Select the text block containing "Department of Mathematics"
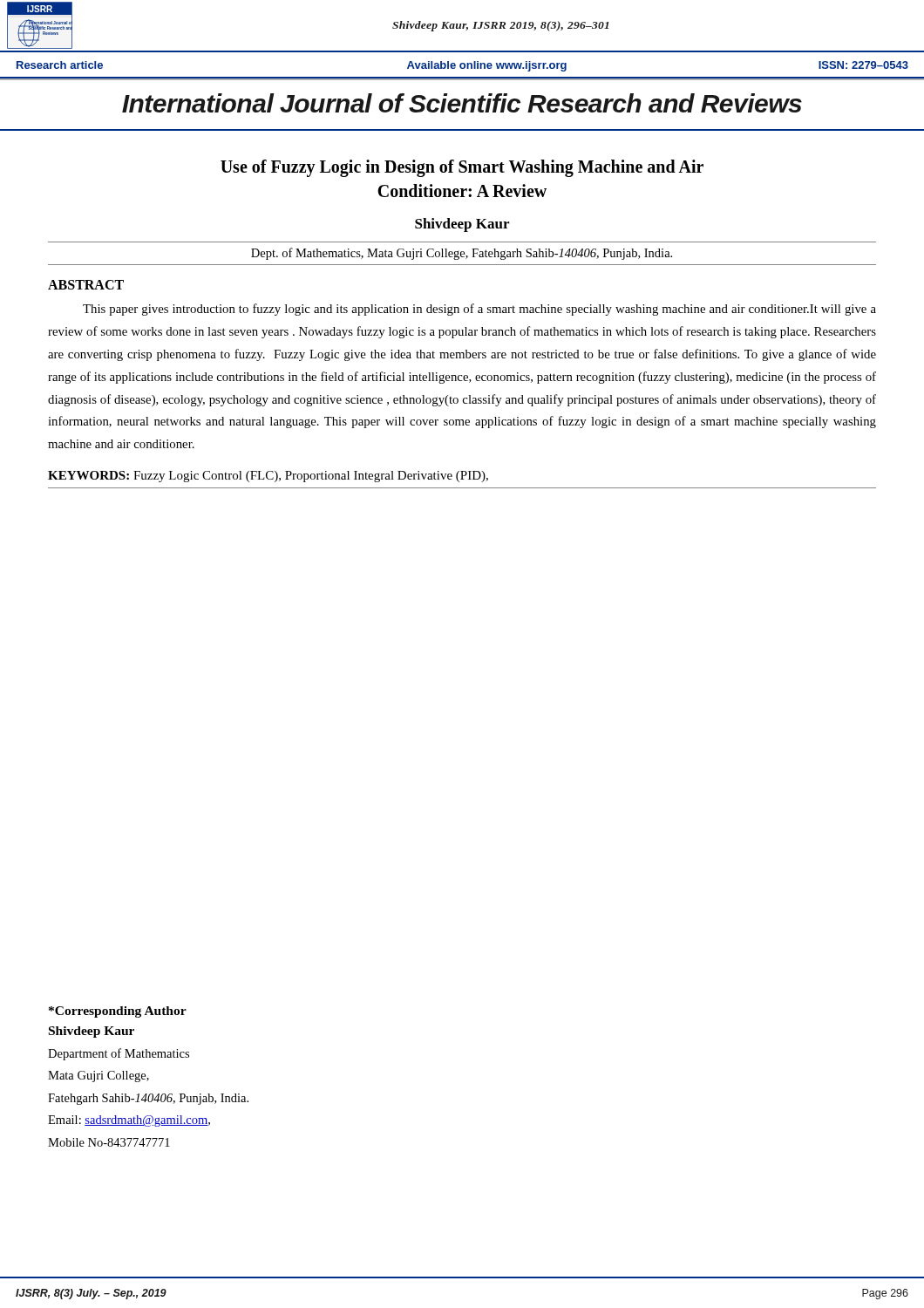The image size is (924, 1308). (x=149, y=1098)
